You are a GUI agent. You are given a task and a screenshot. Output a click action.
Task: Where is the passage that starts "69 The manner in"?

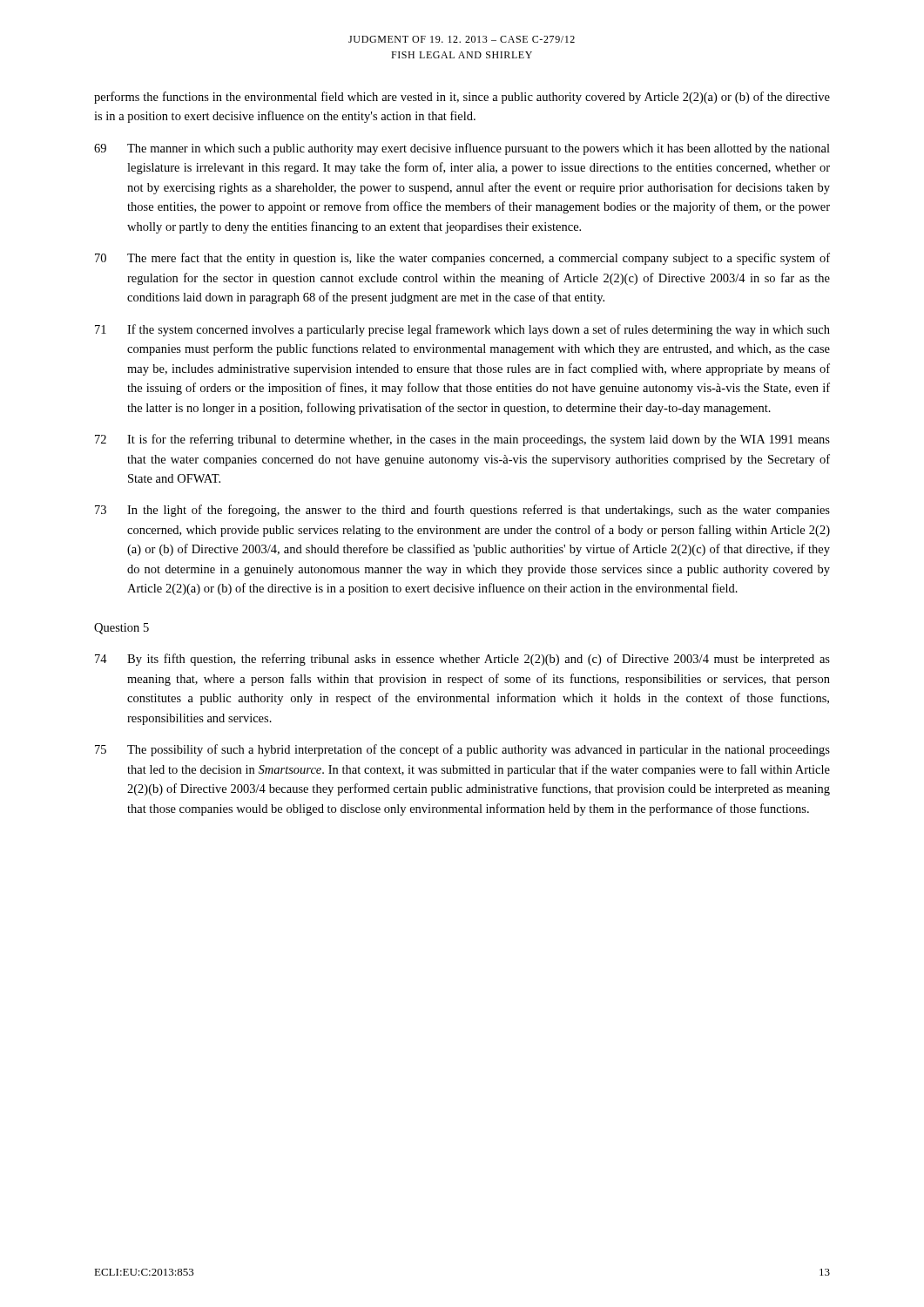point(462,187)
